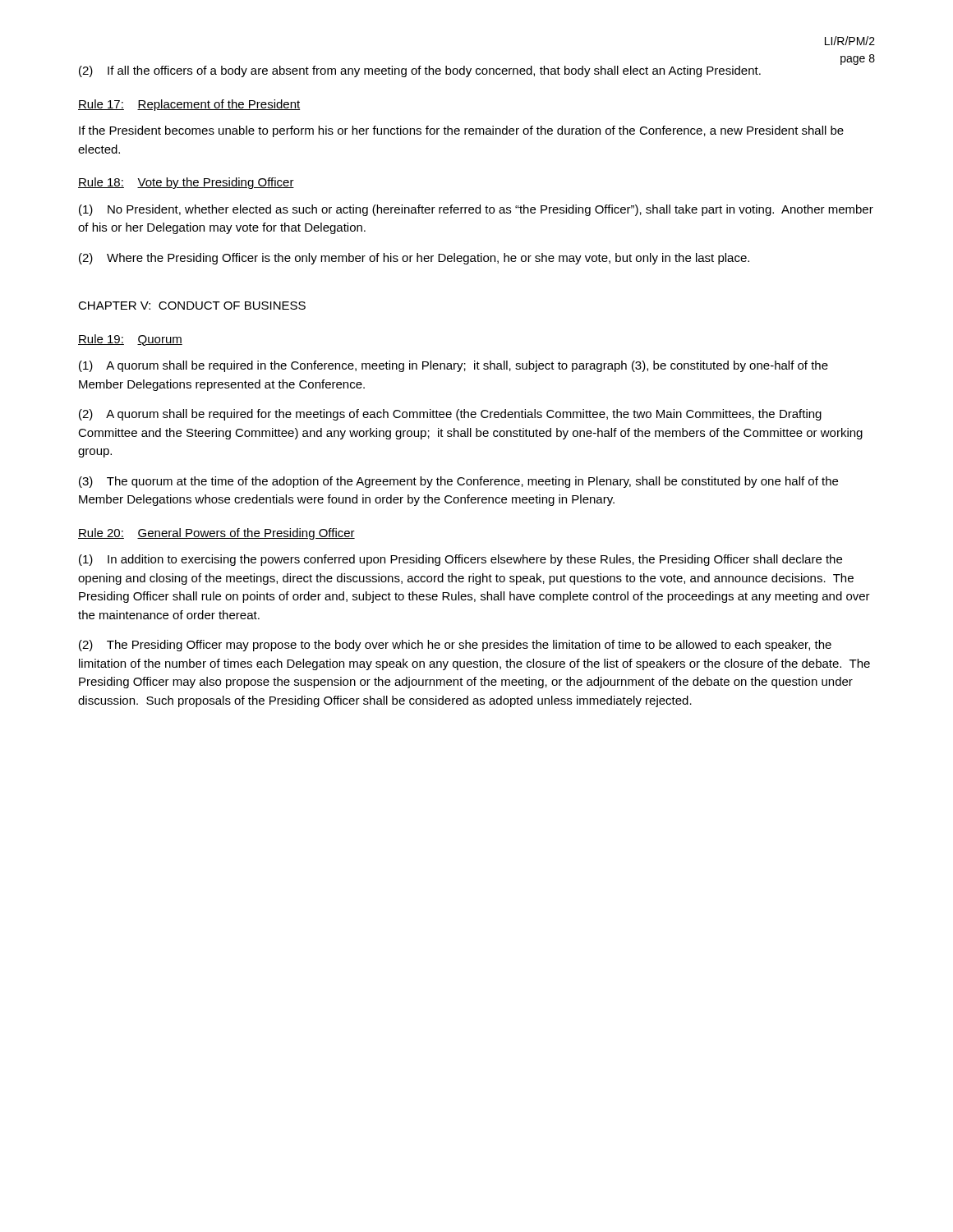The image size is (953, 1232).
Task: Where is the passage that starts "(1) No President, whether"?
Action: (x=476, y=218)
